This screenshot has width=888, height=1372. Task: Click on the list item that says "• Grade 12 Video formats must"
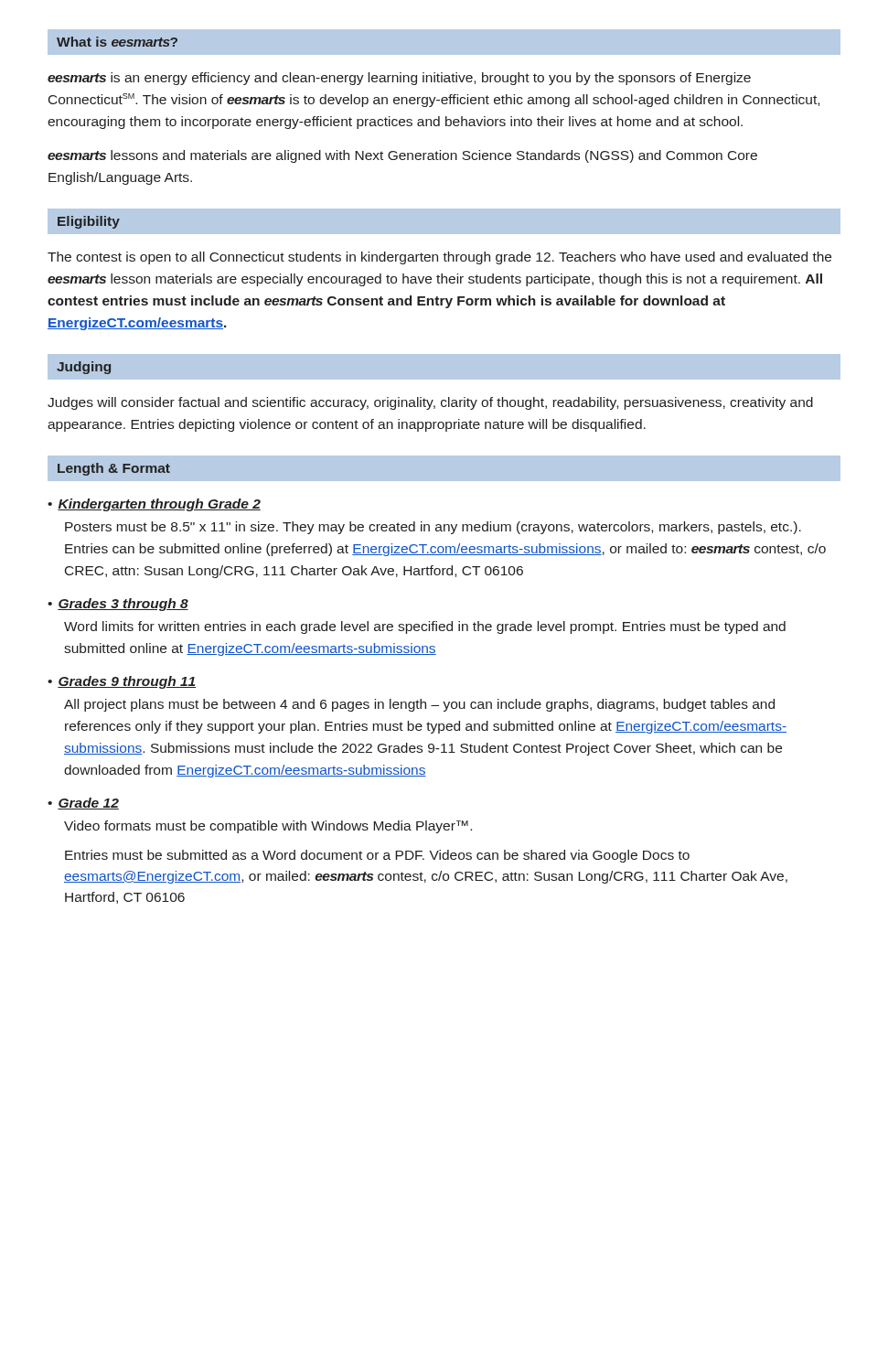[444, 851]
